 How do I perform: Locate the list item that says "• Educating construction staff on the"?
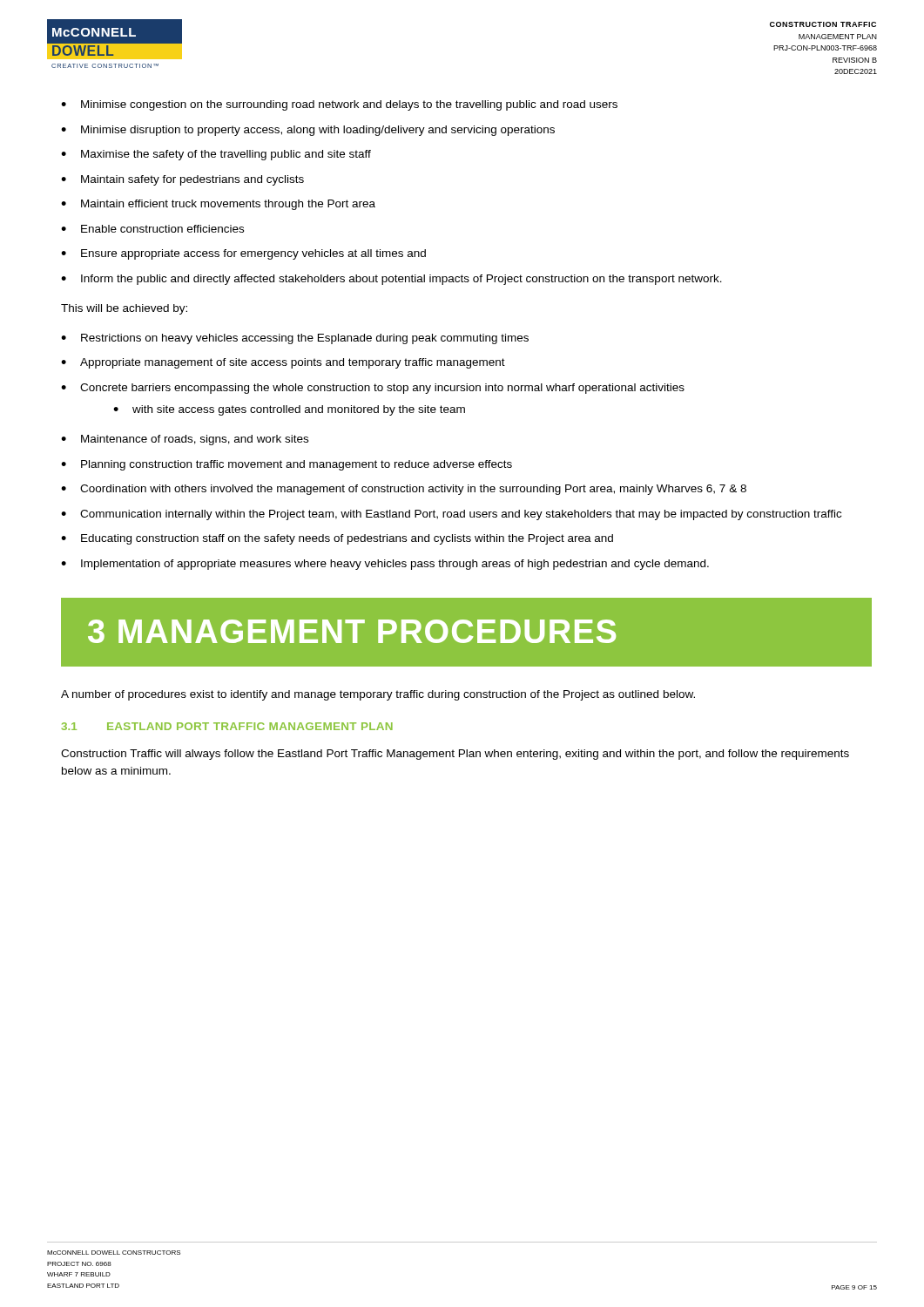click(x=466, y=538)
